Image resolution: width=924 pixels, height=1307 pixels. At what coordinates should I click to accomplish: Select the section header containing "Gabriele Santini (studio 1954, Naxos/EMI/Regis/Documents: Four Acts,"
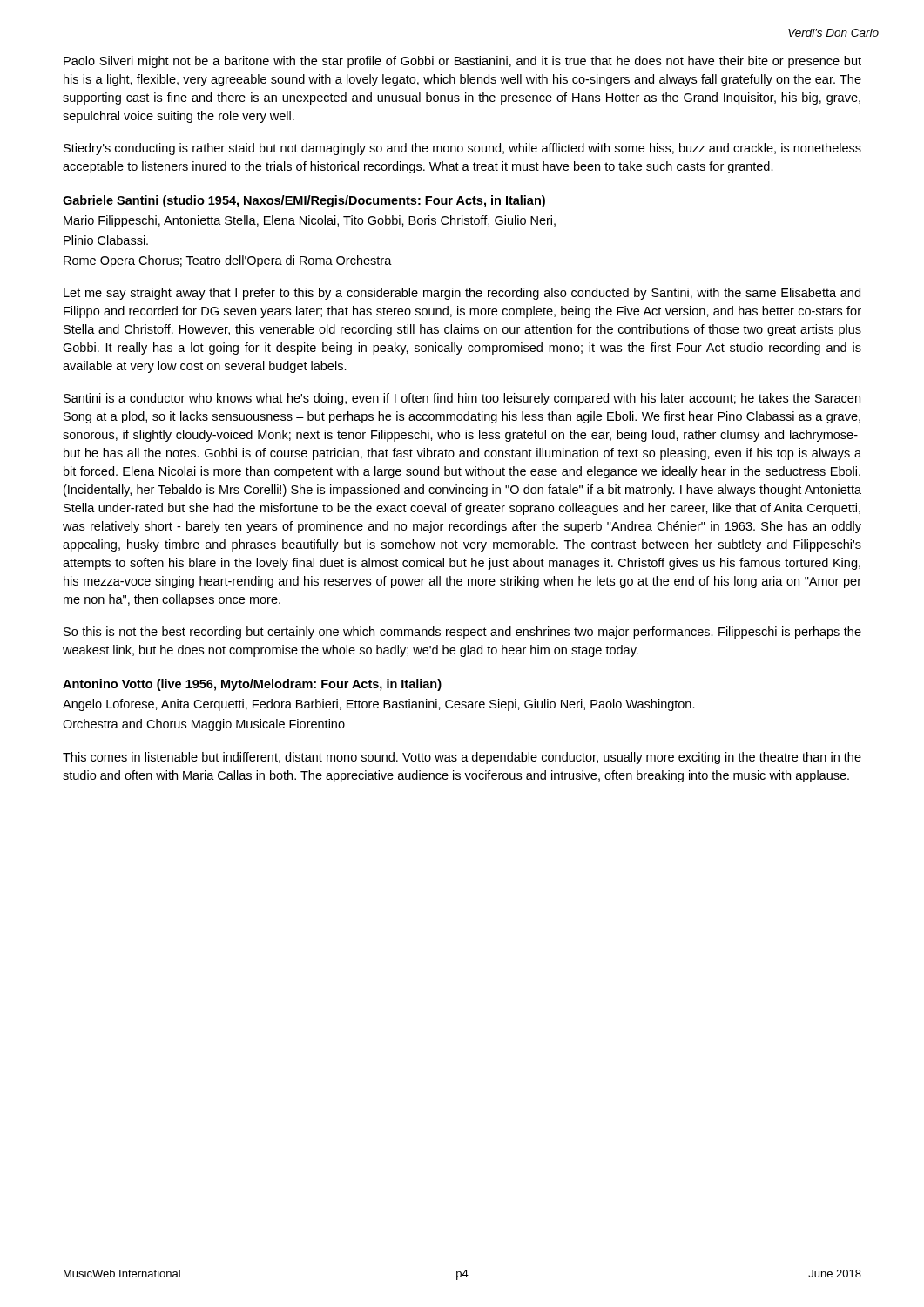304,200
